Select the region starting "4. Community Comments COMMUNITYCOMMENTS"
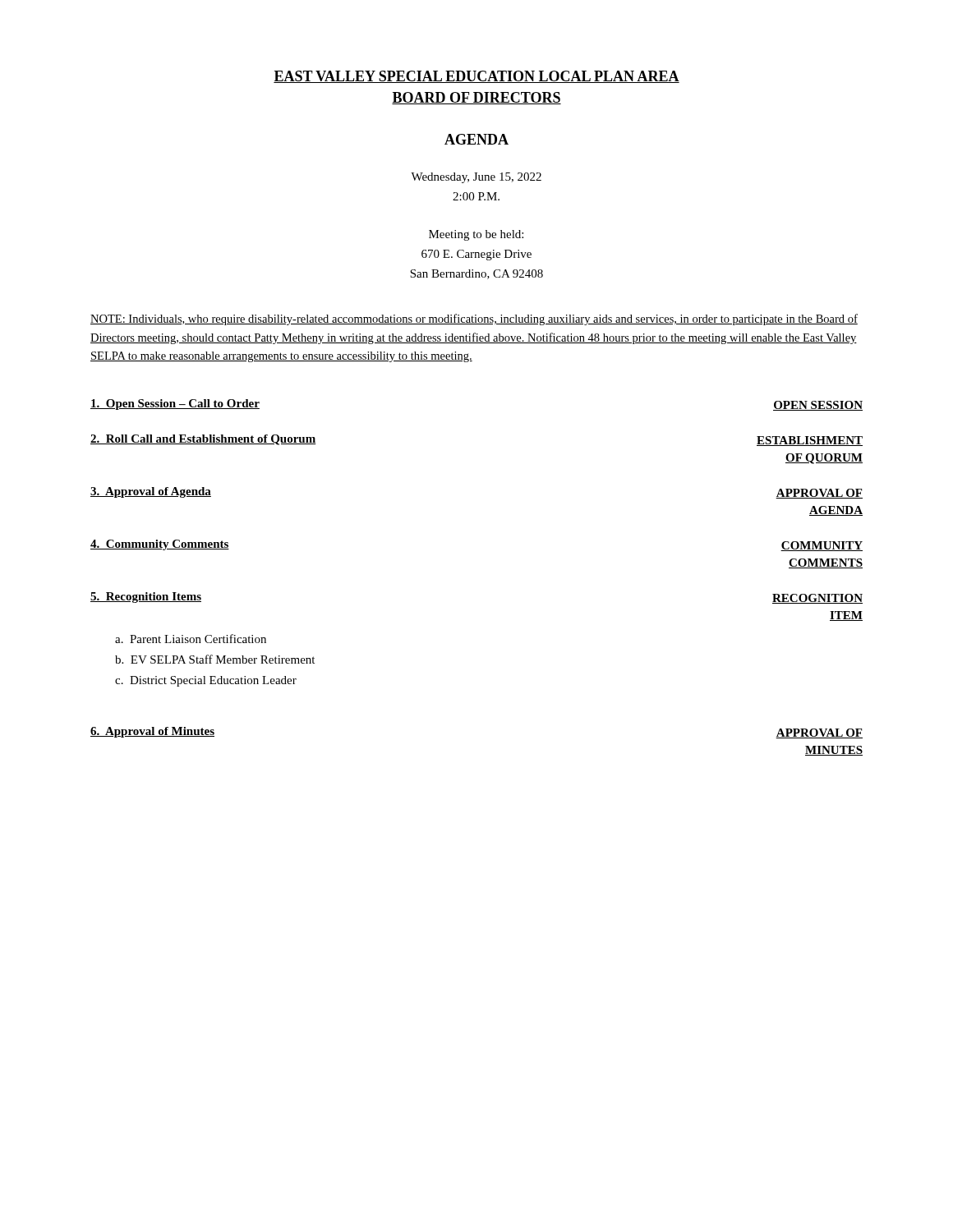 pyautogui.click(x=160, y=545)
